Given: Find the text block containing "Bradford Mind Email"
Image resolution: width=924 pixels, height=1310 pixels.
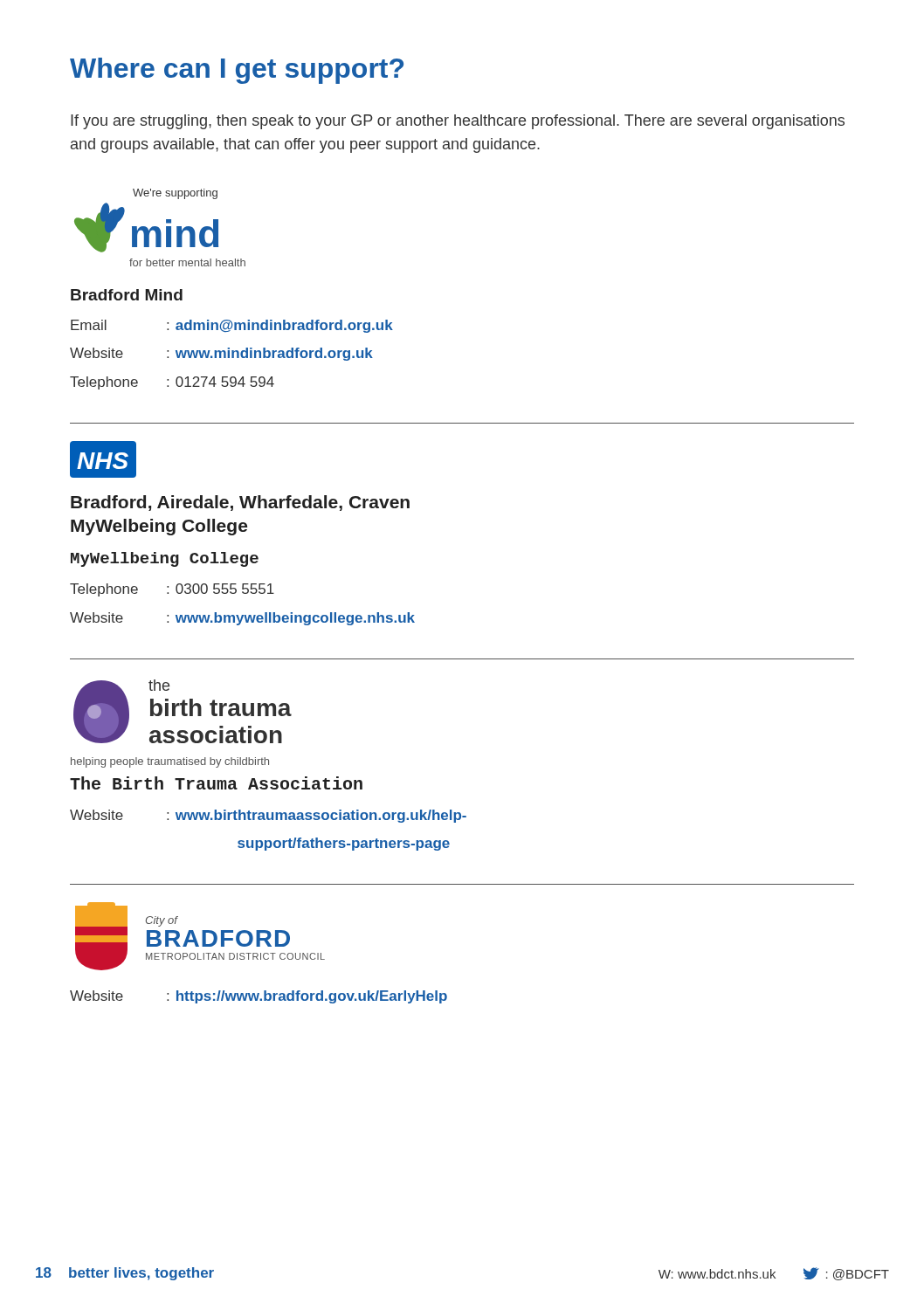Looking at the screenshot, I should pyautogui.click(x=127, y=295).
